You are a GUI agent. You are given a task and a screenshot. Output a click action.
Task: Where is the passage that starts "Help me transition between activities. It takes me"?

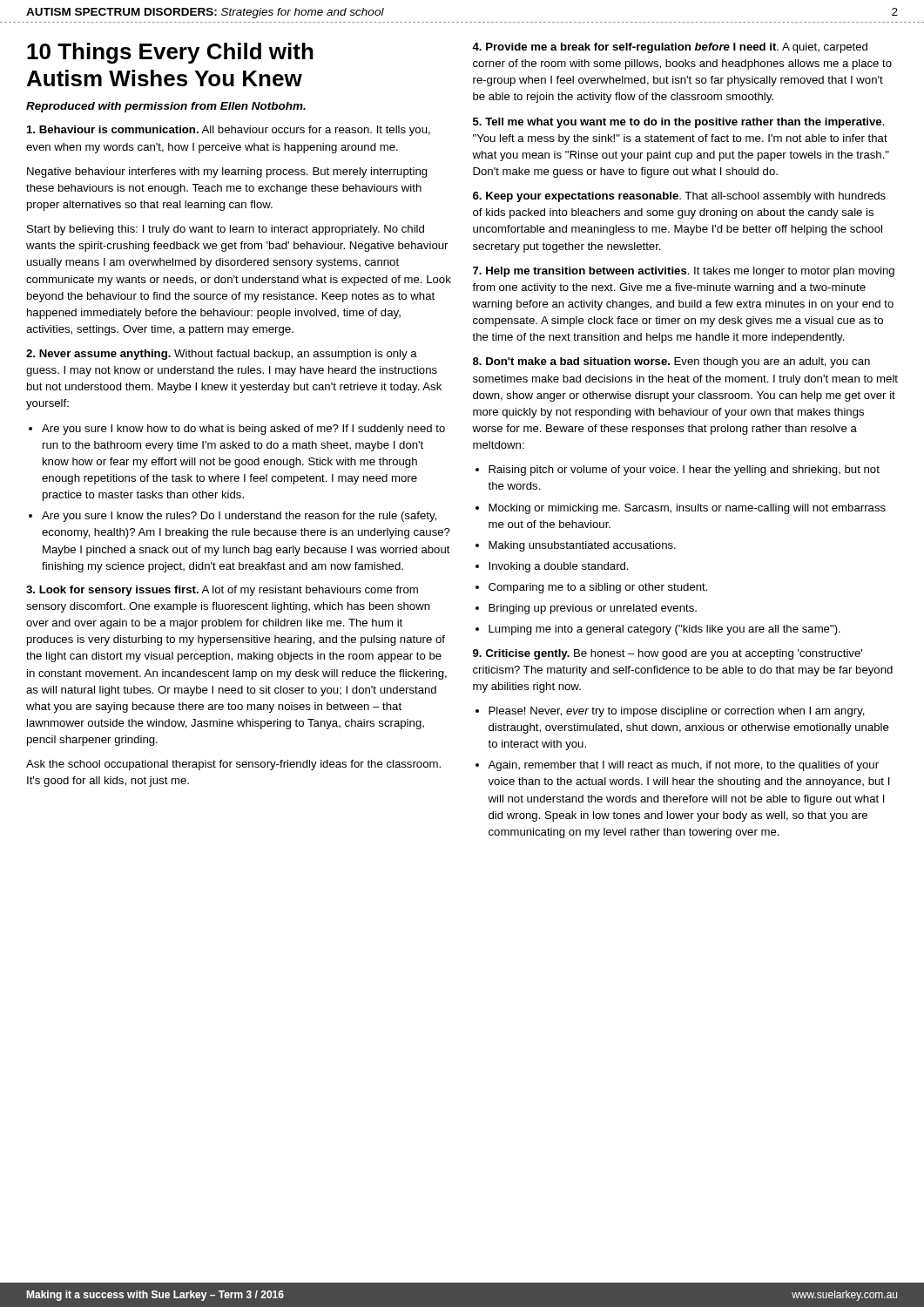684,304
